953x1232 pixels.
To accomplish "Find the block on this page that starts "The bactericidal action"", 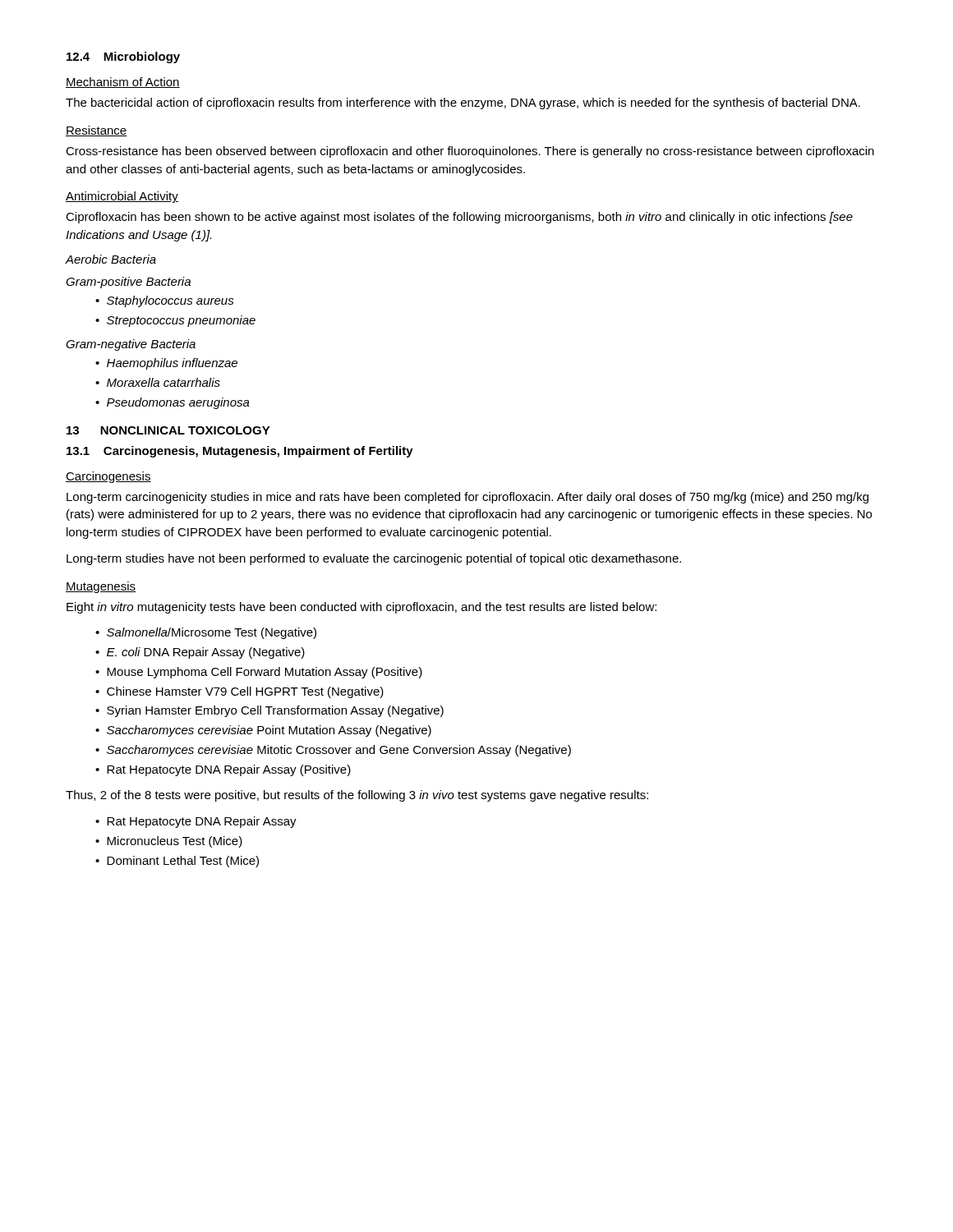I will pos(476,103).
